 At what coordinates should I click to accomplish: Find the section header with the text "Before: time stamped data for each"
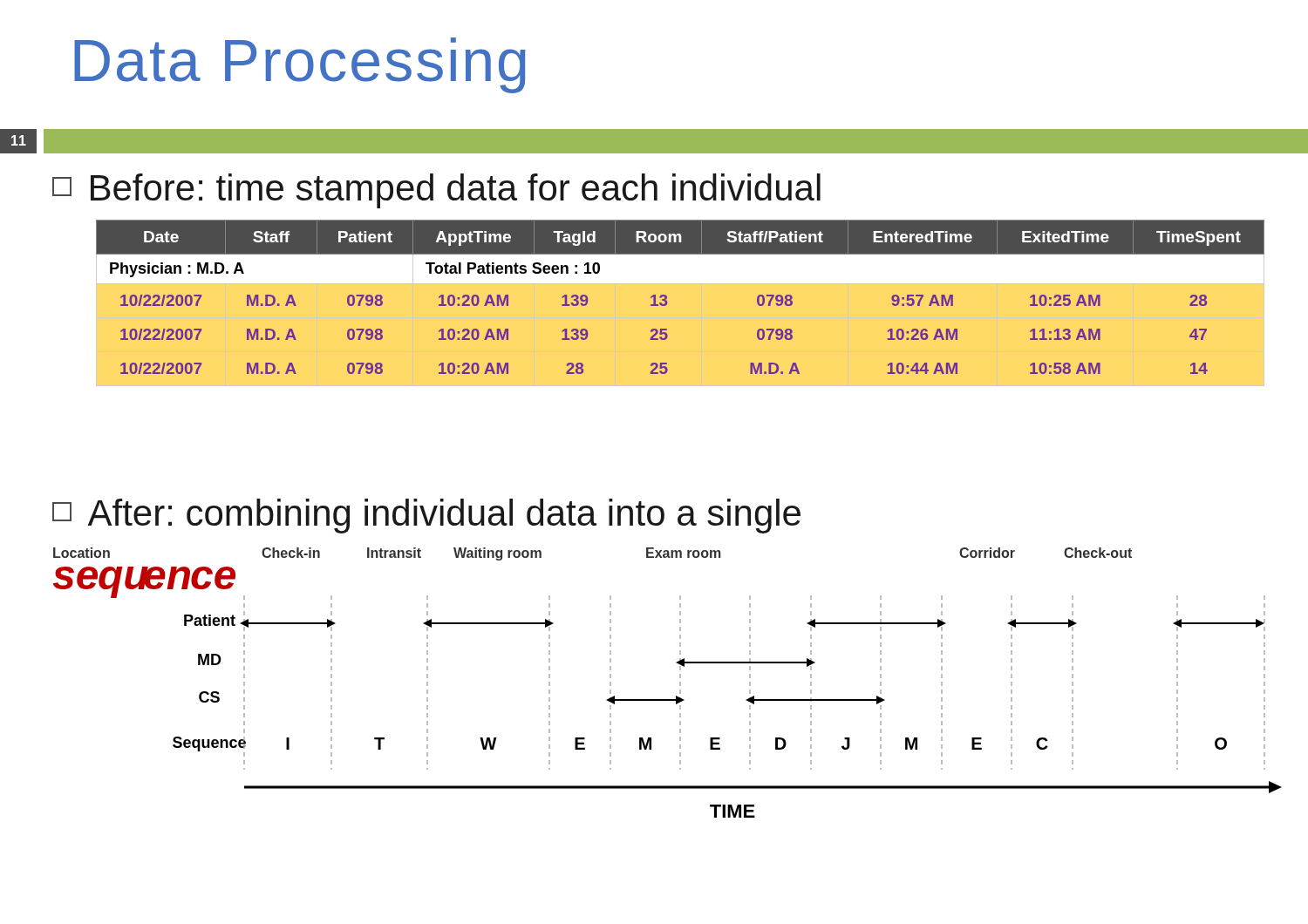tap(437, 188)
